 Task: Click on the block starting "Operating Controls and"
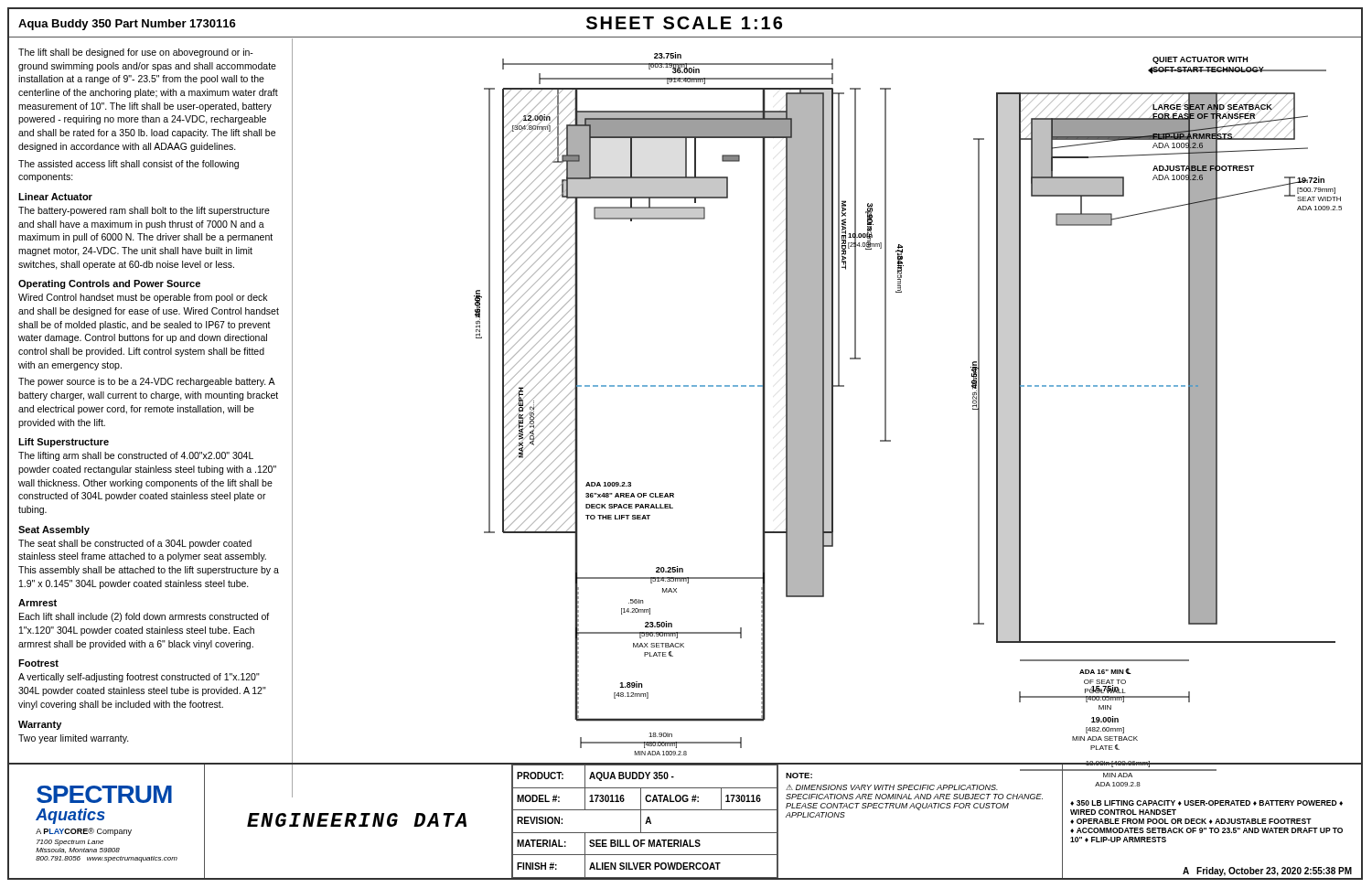tap(109, 284)
